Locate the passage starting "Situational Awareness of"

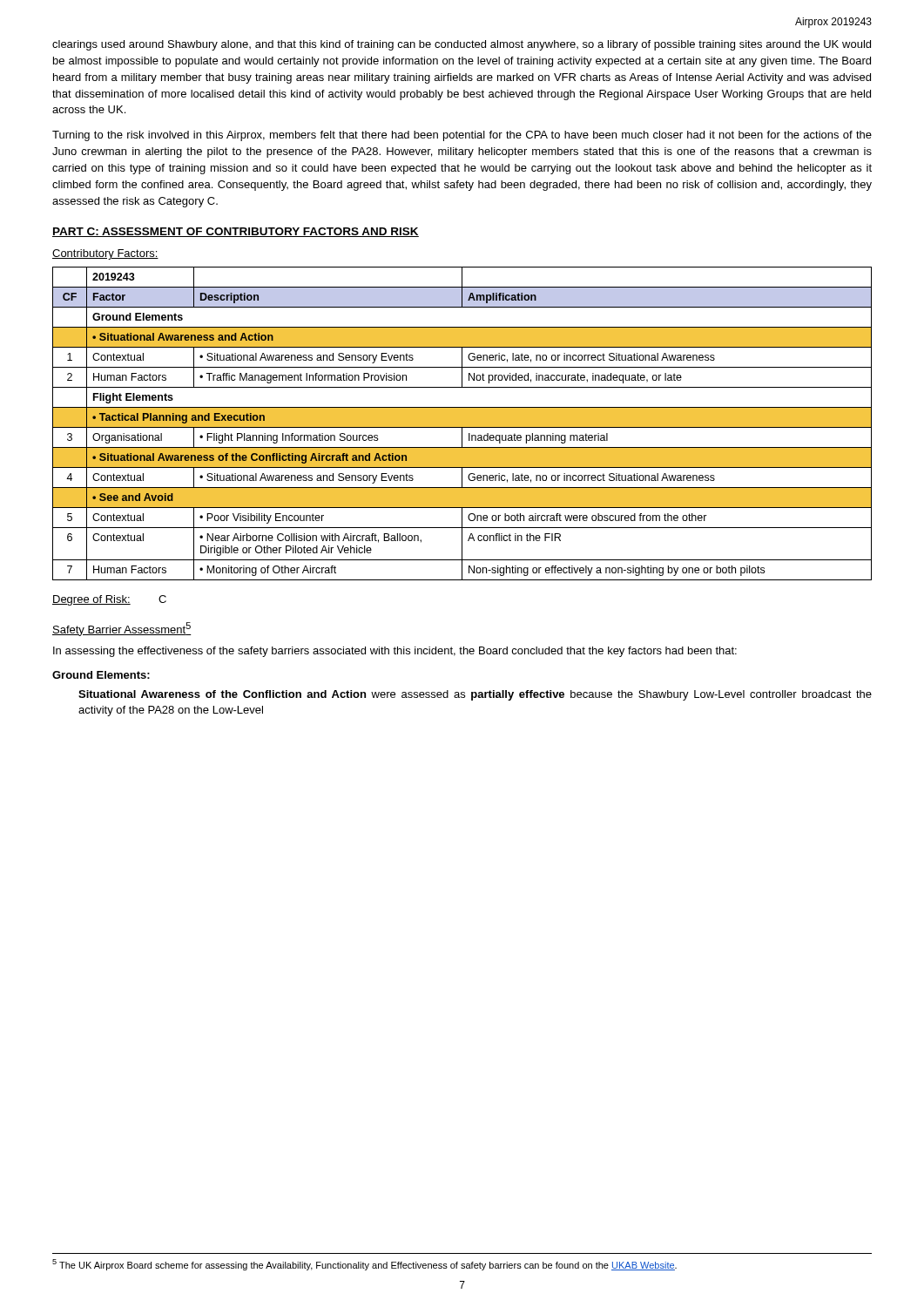pos(475,703)
